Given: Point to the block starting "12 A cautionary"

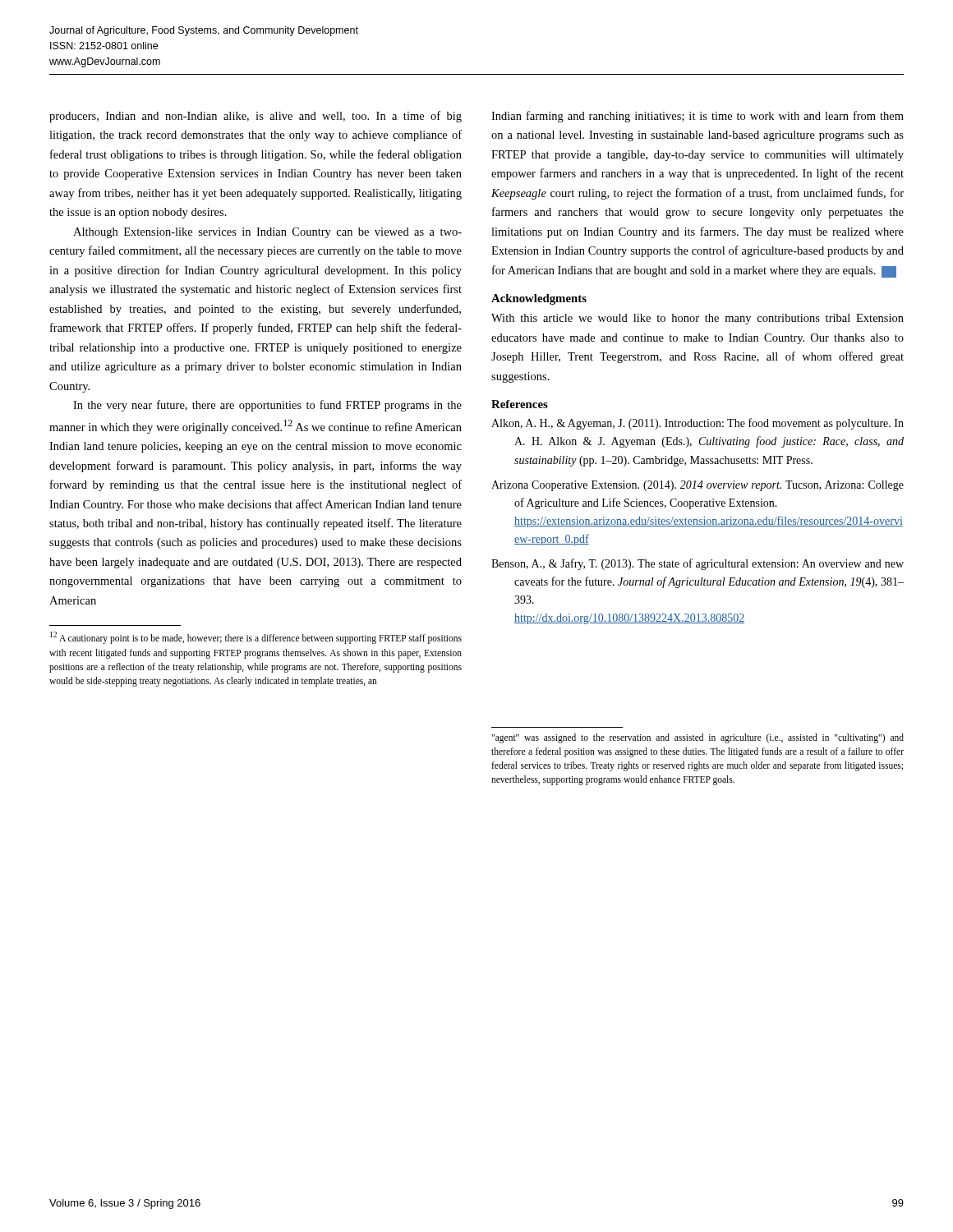Looking at the screenshot, I should click(255, 658).
